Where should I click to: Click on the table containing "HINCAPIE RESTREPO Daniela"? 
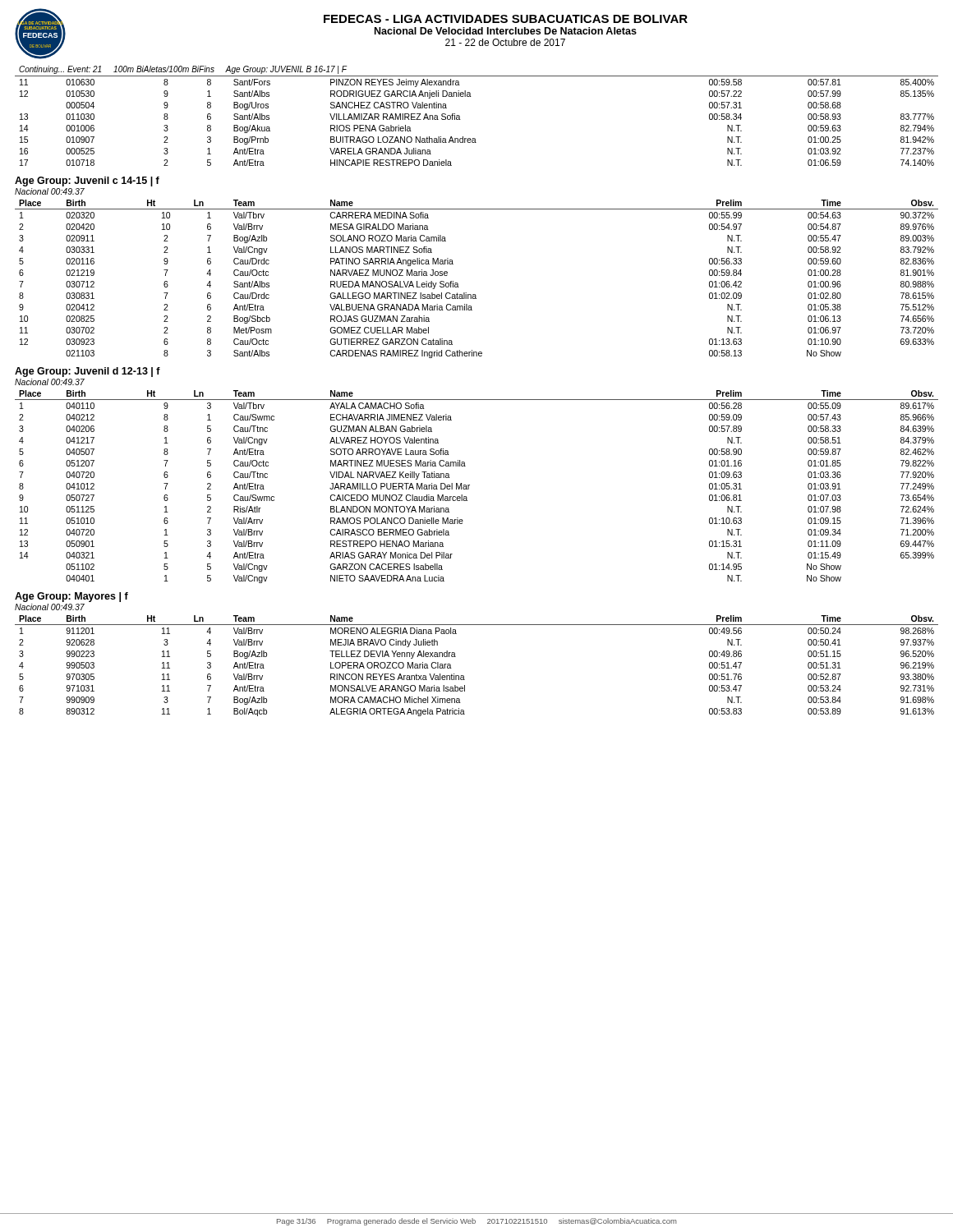click(x=476, y=116)
